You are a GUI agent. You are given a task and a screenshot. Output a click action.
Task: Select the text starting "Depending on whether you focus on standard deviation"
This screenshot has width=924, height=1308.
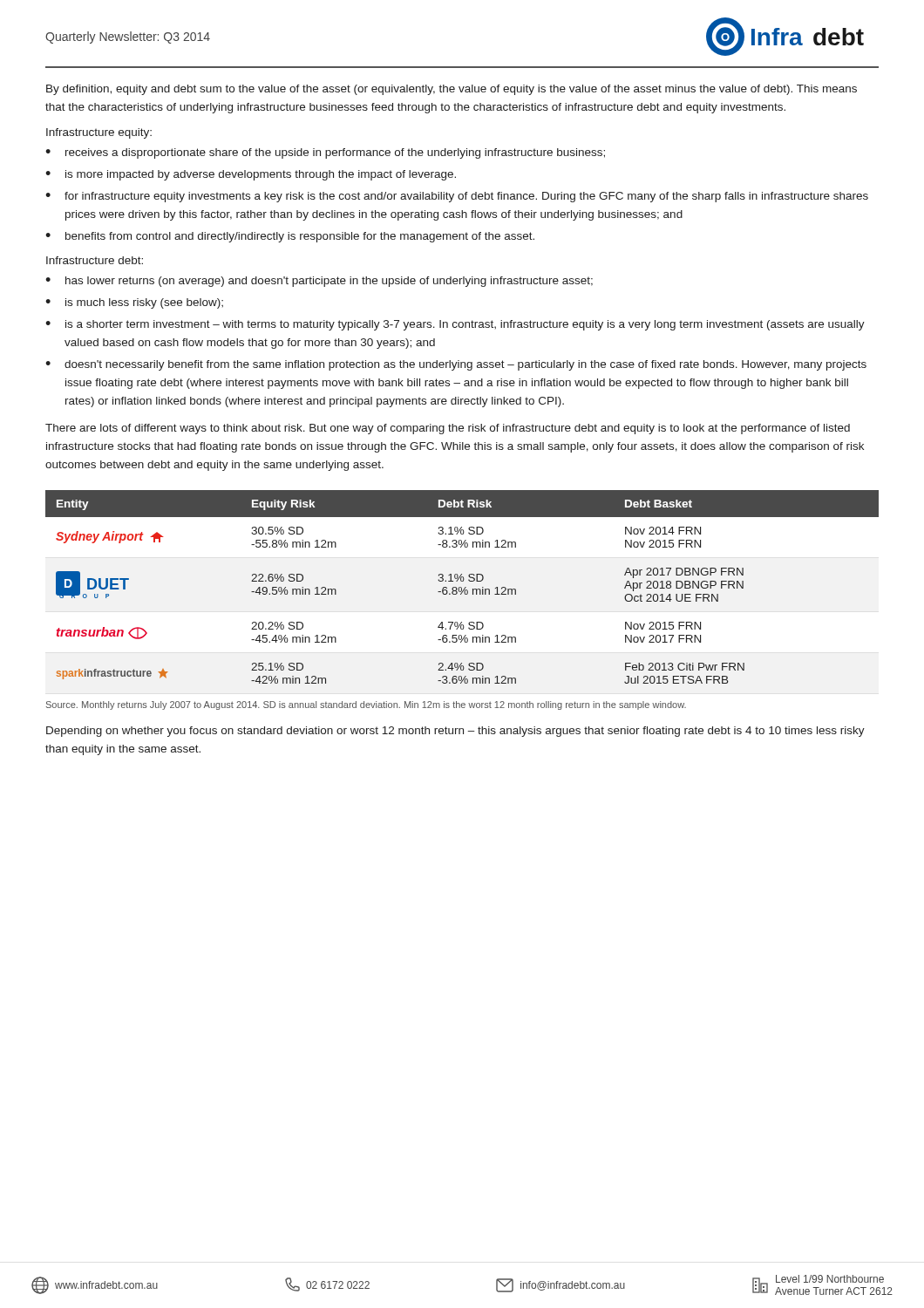[x=455, y=739]
